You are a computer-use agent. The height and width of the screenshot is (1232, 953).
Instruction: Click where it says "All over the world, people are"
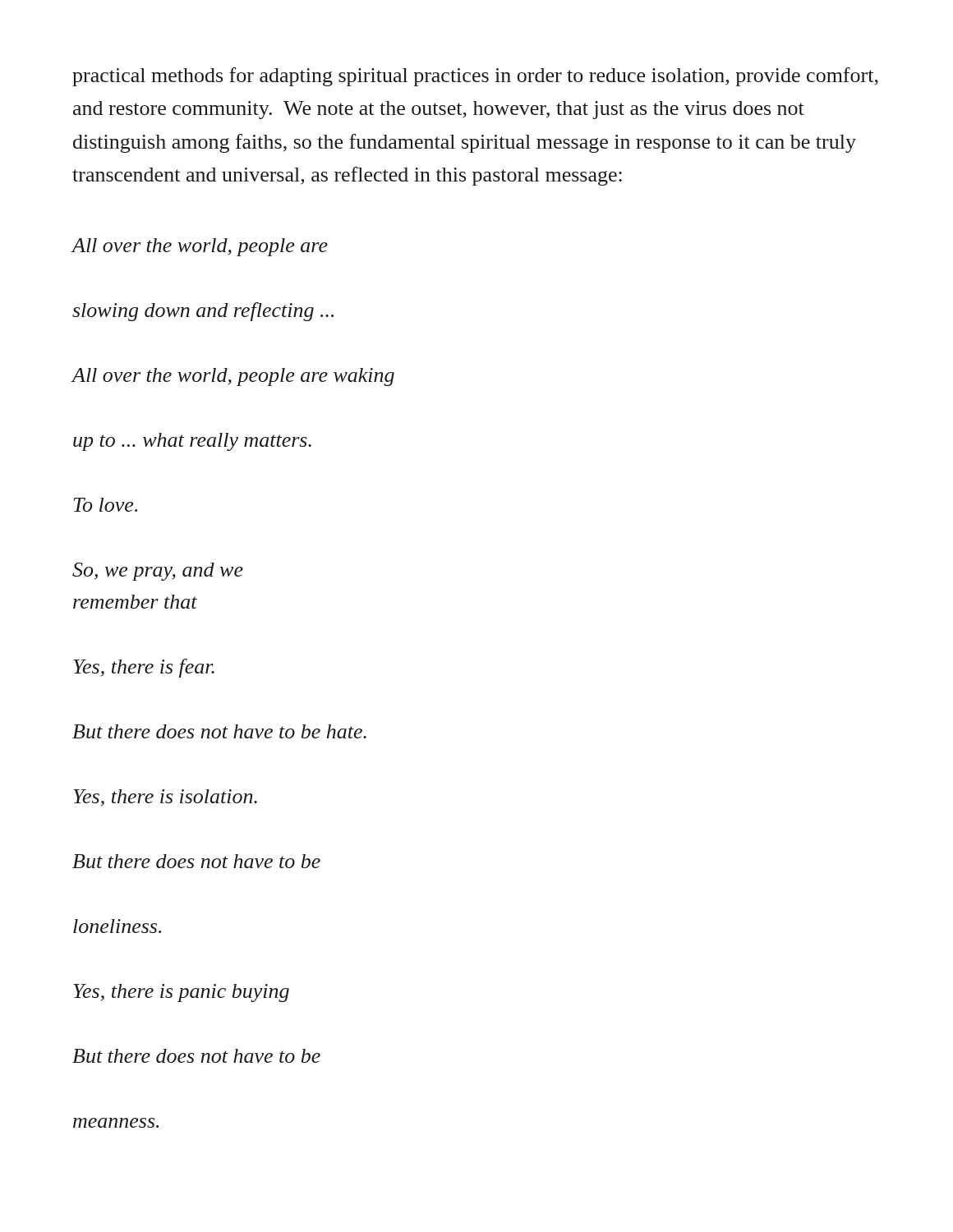click(x=200, y=245)
